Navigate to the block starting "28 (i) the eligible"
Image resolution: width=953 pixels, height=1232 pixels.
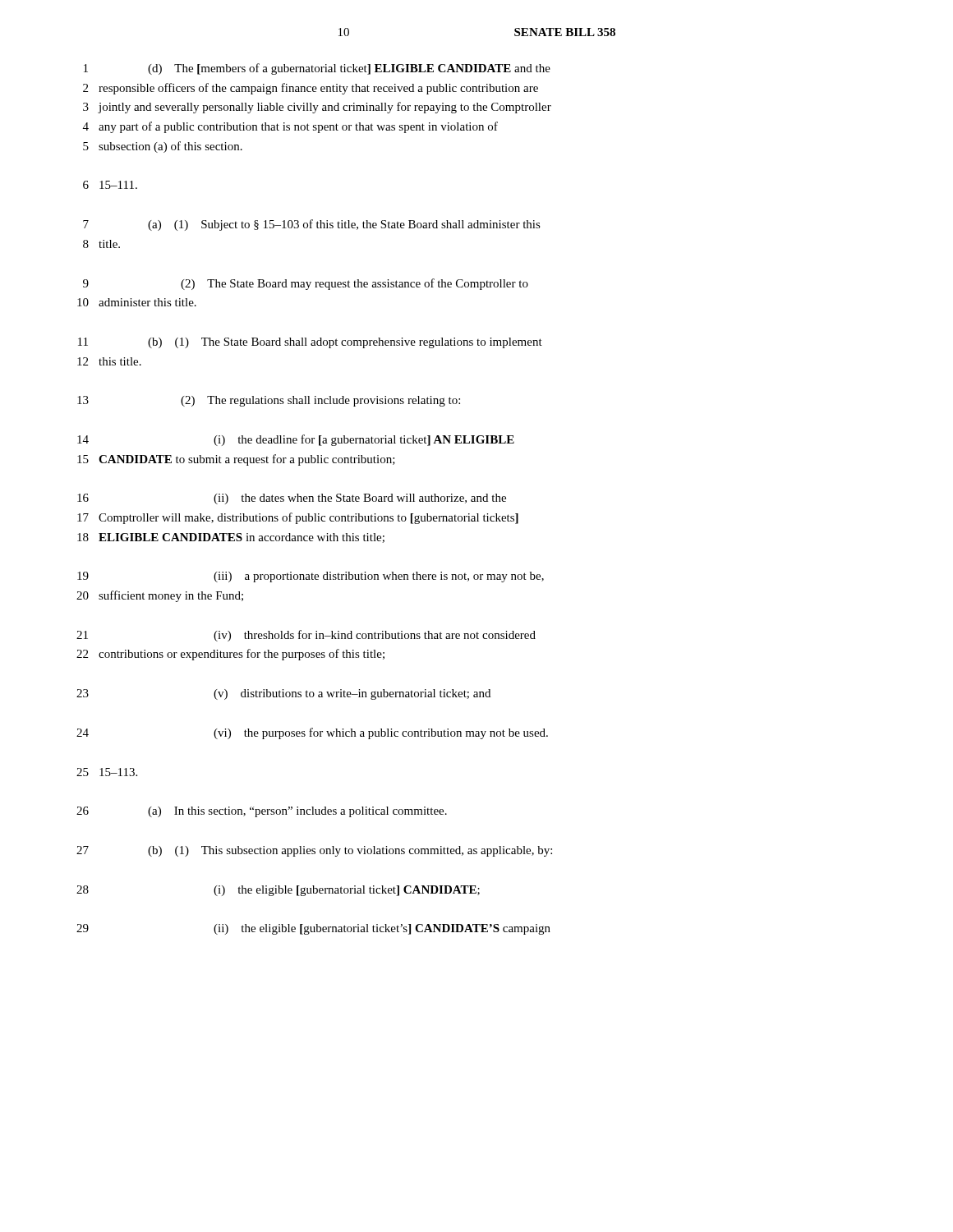point(476,890)
